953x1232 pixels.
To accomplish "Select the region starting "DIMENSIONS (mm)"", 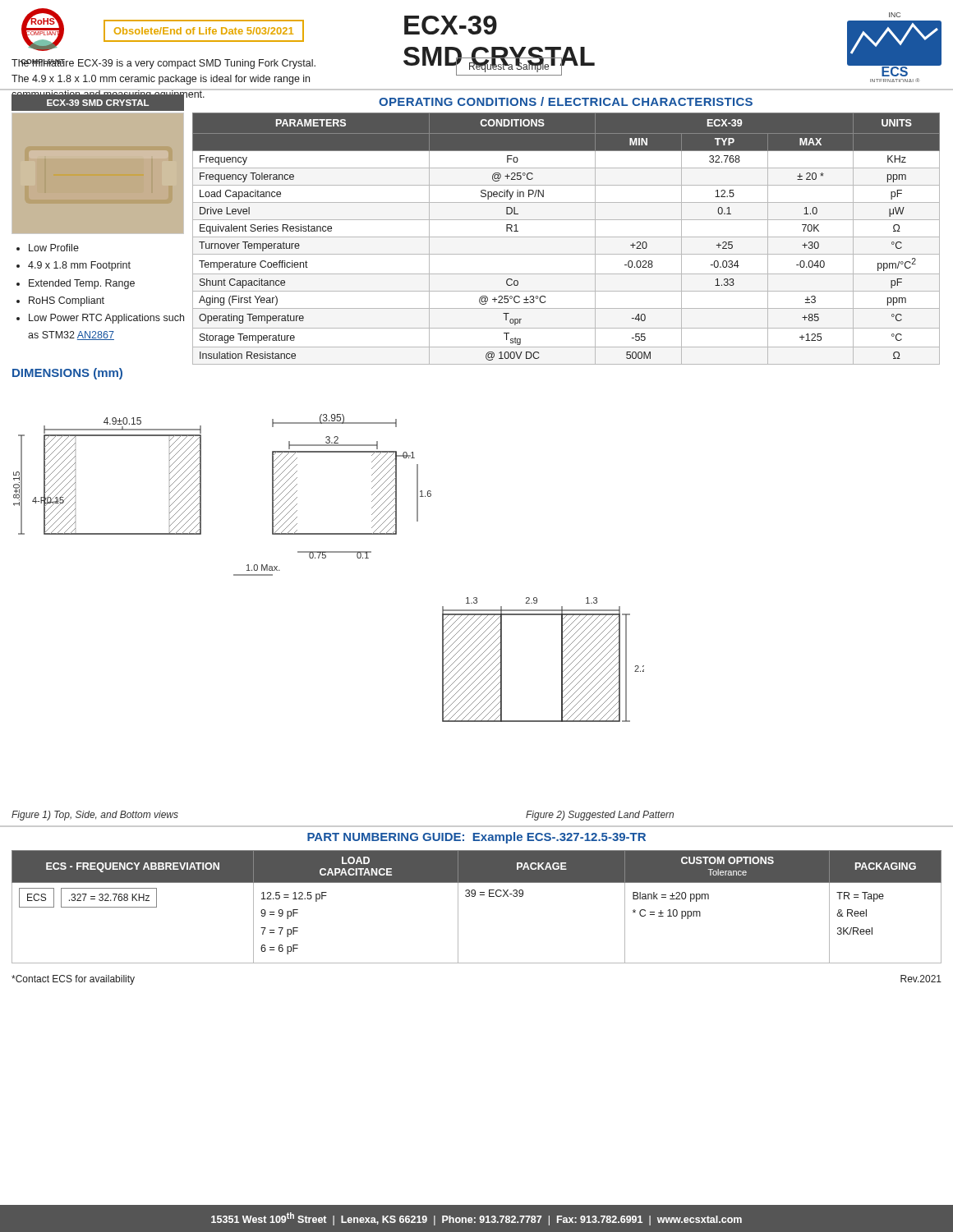I will pos(67,372).
